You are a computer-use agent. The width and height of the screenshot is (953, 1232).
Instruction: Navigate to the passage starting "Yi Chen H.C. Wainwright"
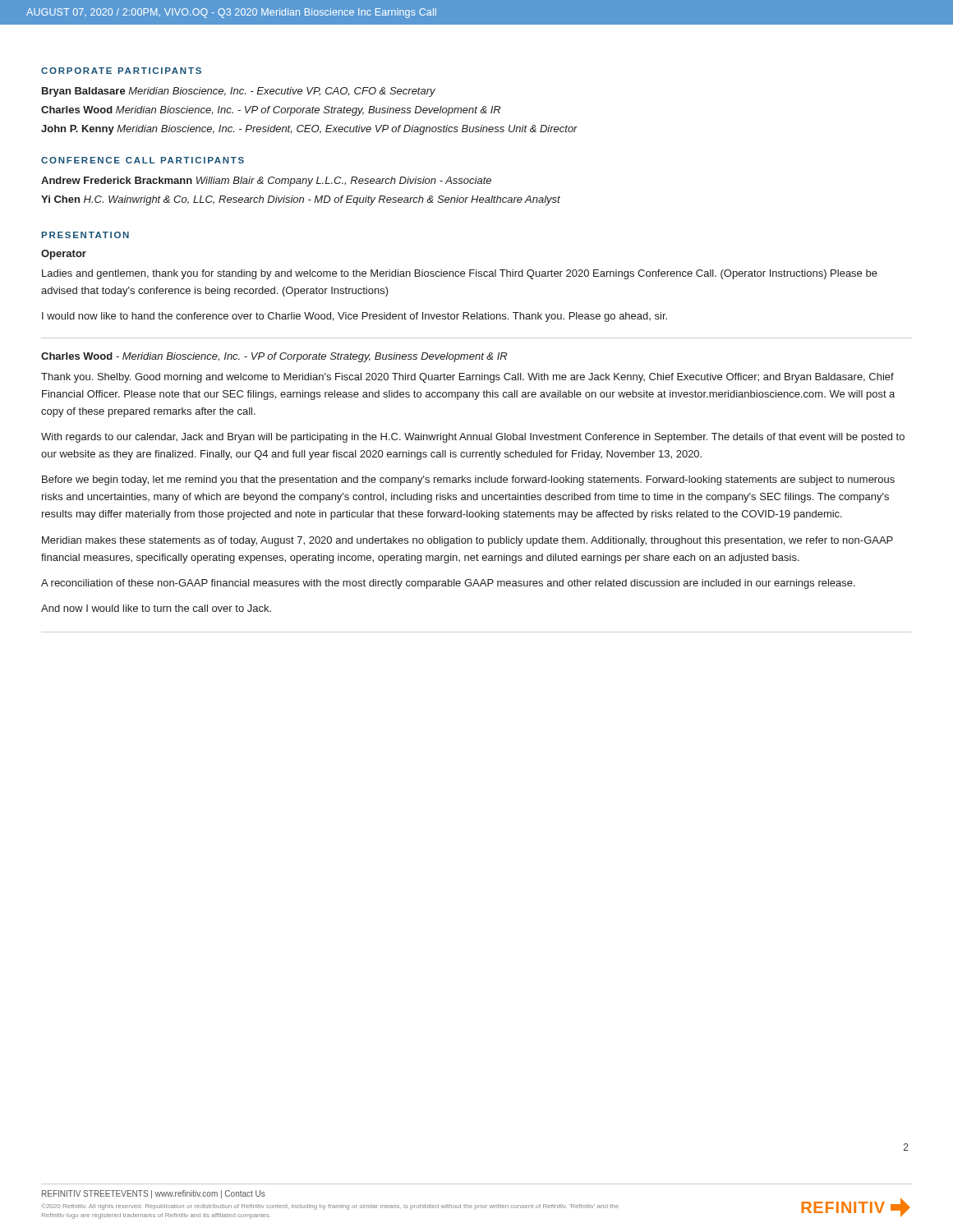(301, 199)
